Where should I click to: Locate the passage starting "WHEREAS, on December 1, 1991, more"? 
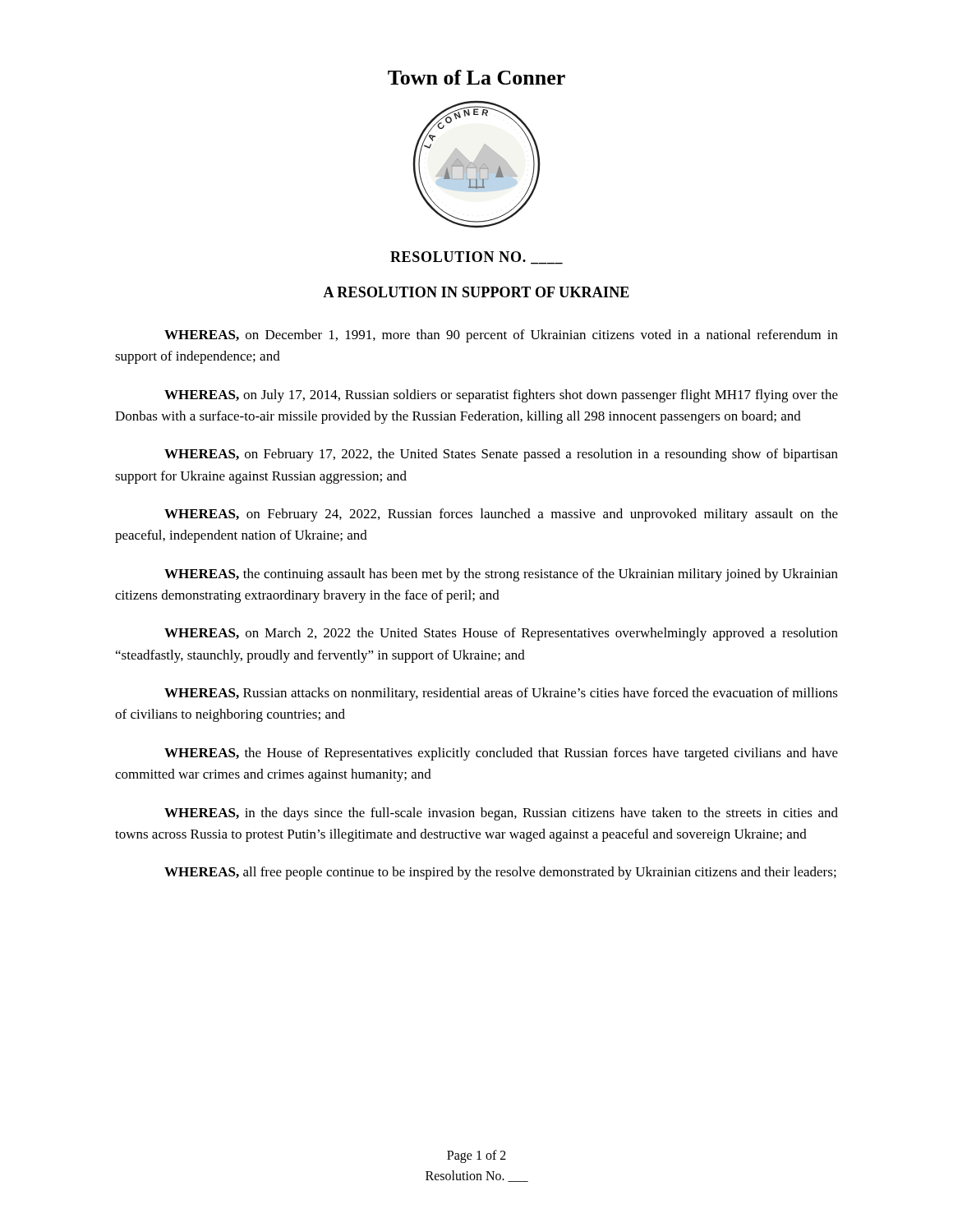click(476, 346)
